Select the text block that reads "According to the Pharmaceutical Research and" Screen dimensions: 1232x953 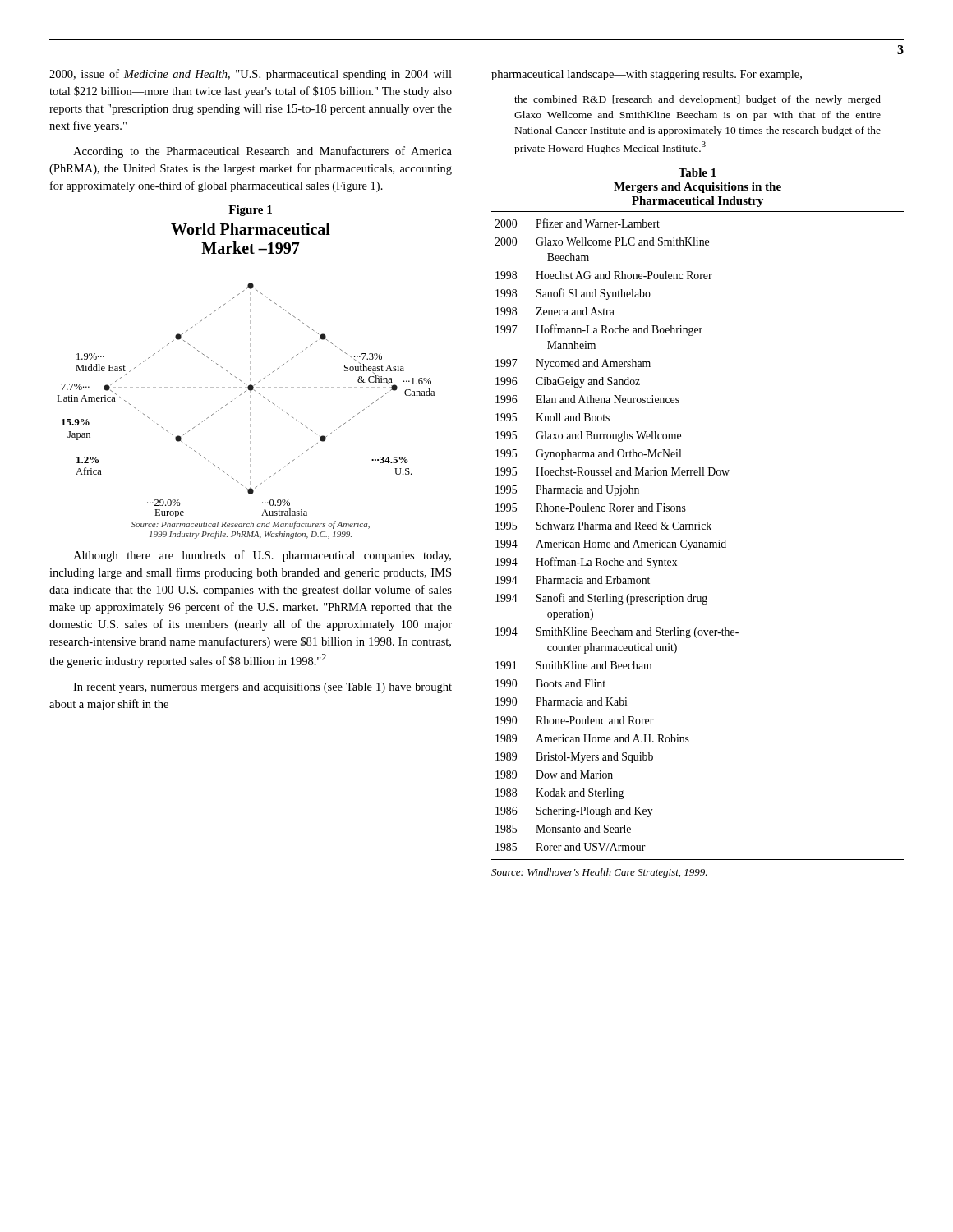pos(251,169)
